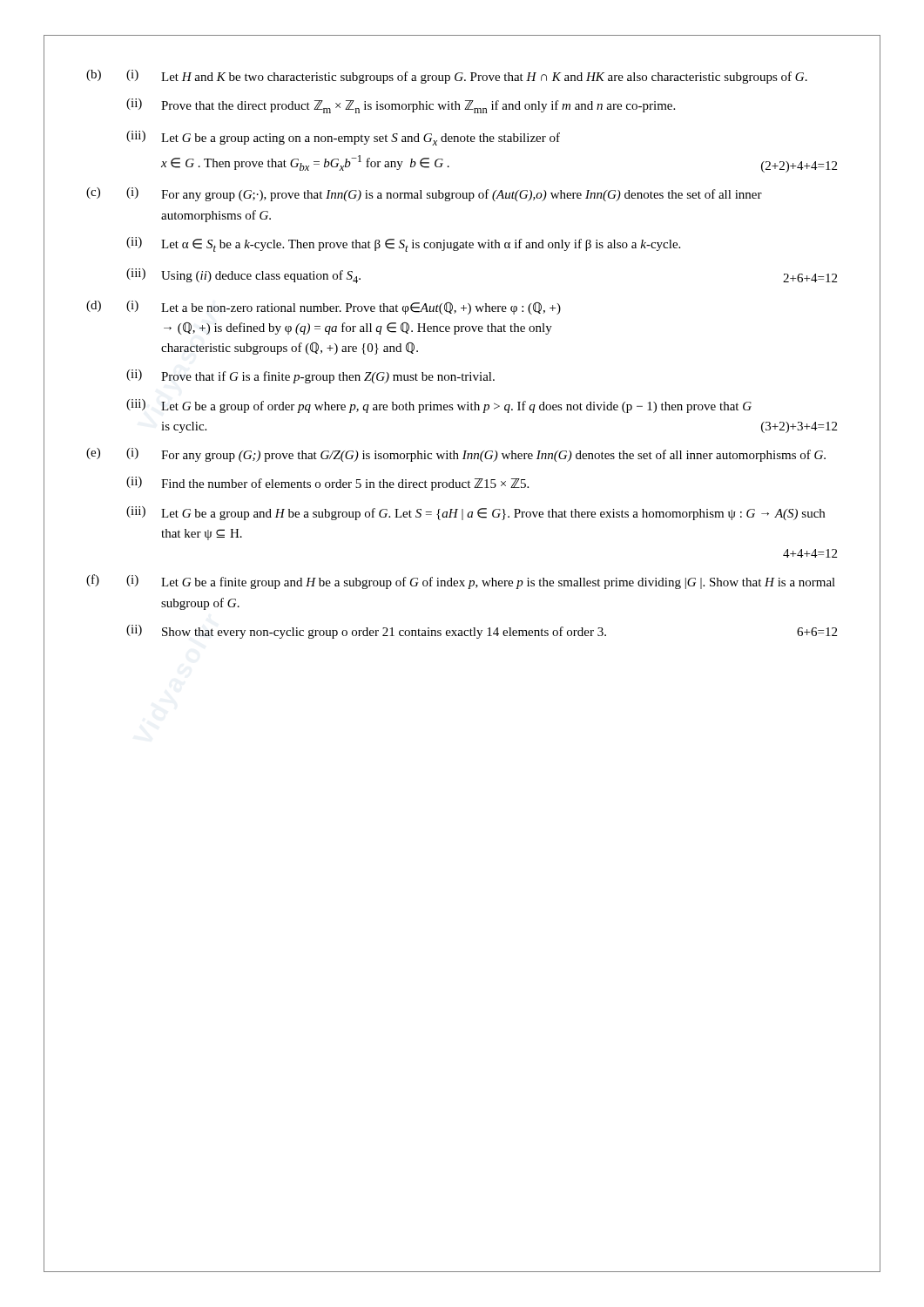Locate the element starting "(d) (i) Let a be non-zero rational"
Viewport: 924px width, 1307px height.
[x=462, y=328]
